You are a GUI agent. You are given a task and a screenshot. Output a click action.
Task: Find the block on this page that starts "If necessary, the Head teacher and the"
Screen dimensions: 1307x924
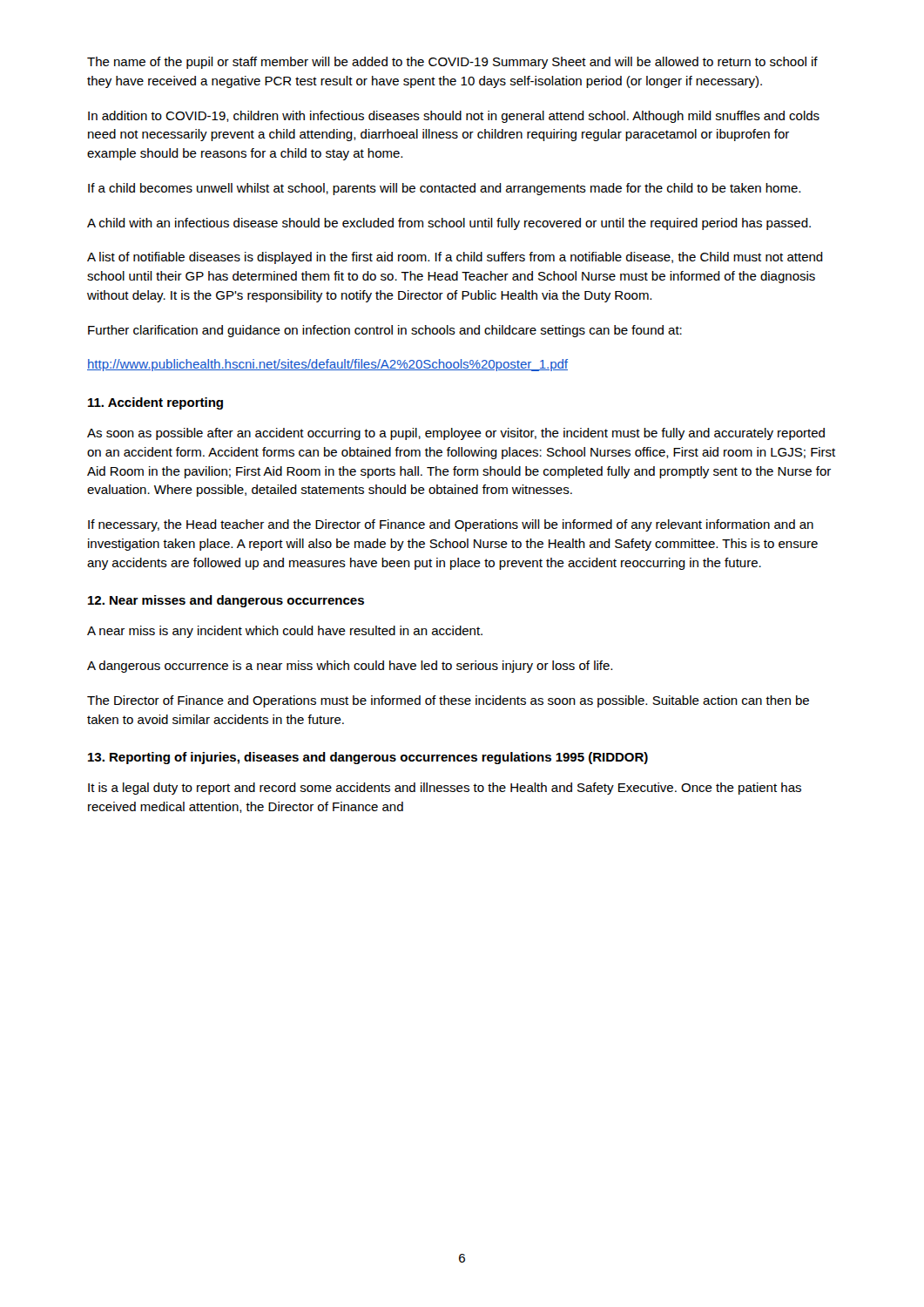click(x=453, y=543)
